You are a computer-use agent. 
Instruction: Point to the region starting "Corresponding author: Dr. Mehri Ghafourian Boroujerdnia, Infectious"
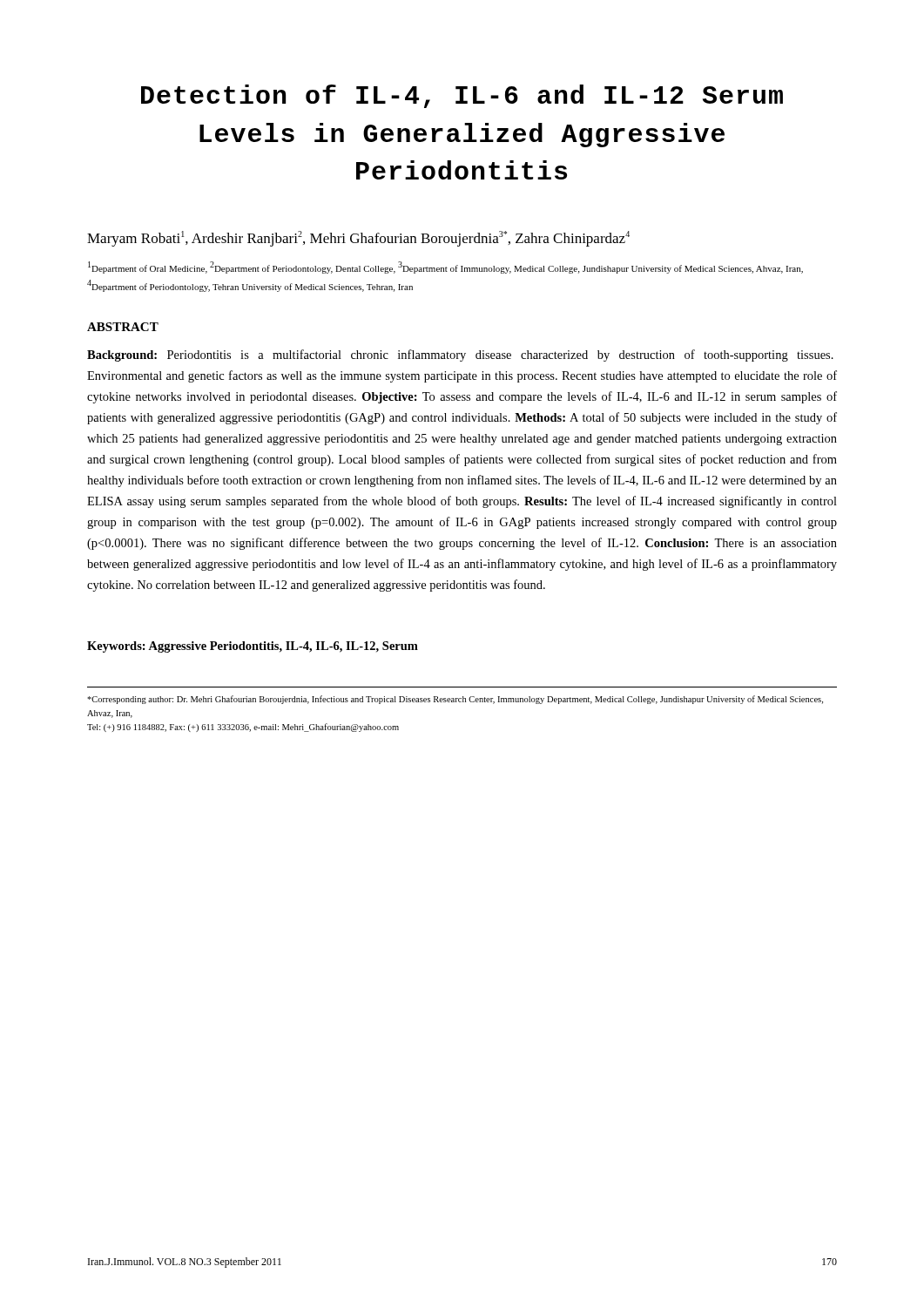pos(455,713)
